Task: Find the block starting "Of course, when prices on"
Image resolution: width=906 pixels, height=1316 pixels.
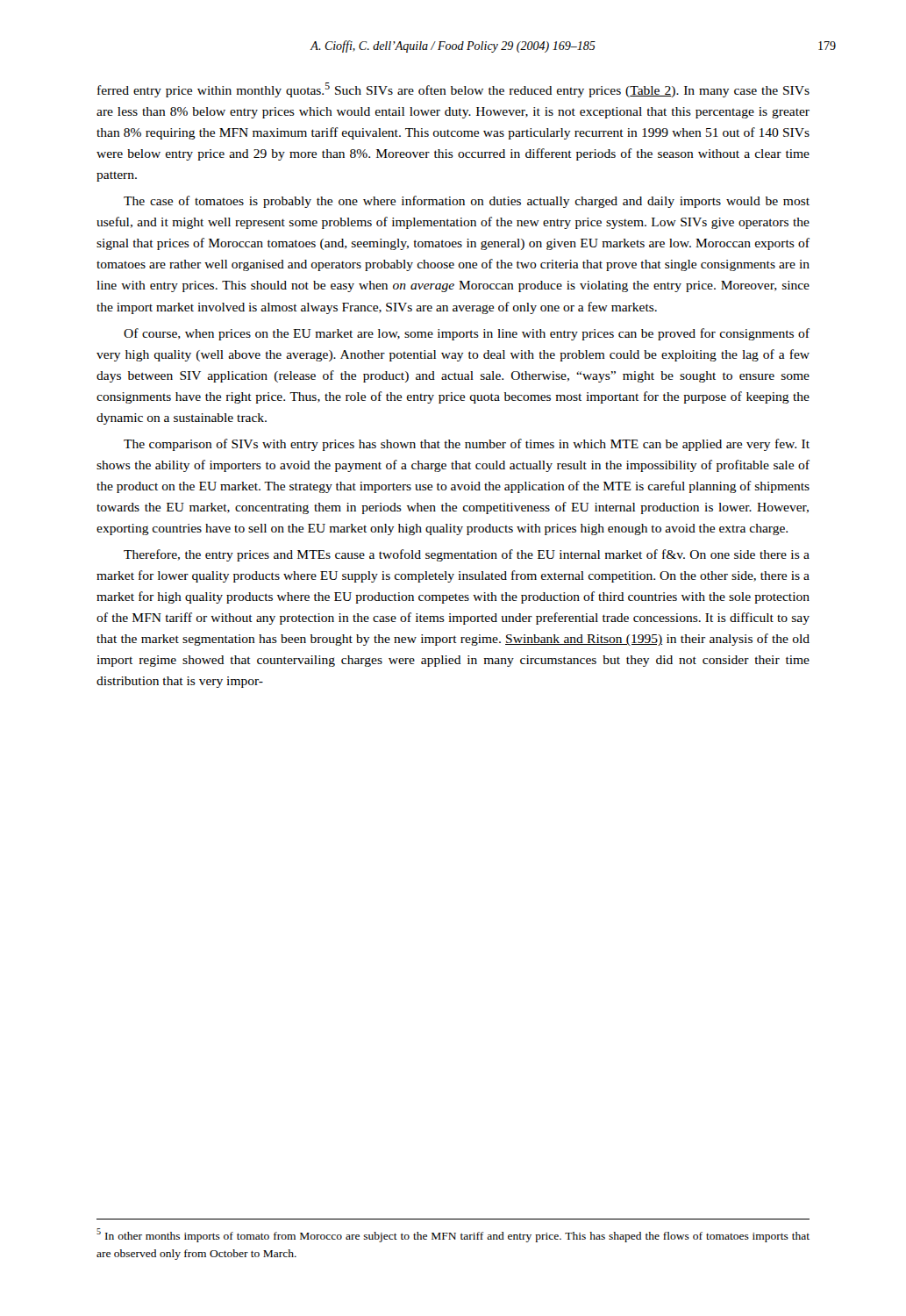Action: pos(453,375)
